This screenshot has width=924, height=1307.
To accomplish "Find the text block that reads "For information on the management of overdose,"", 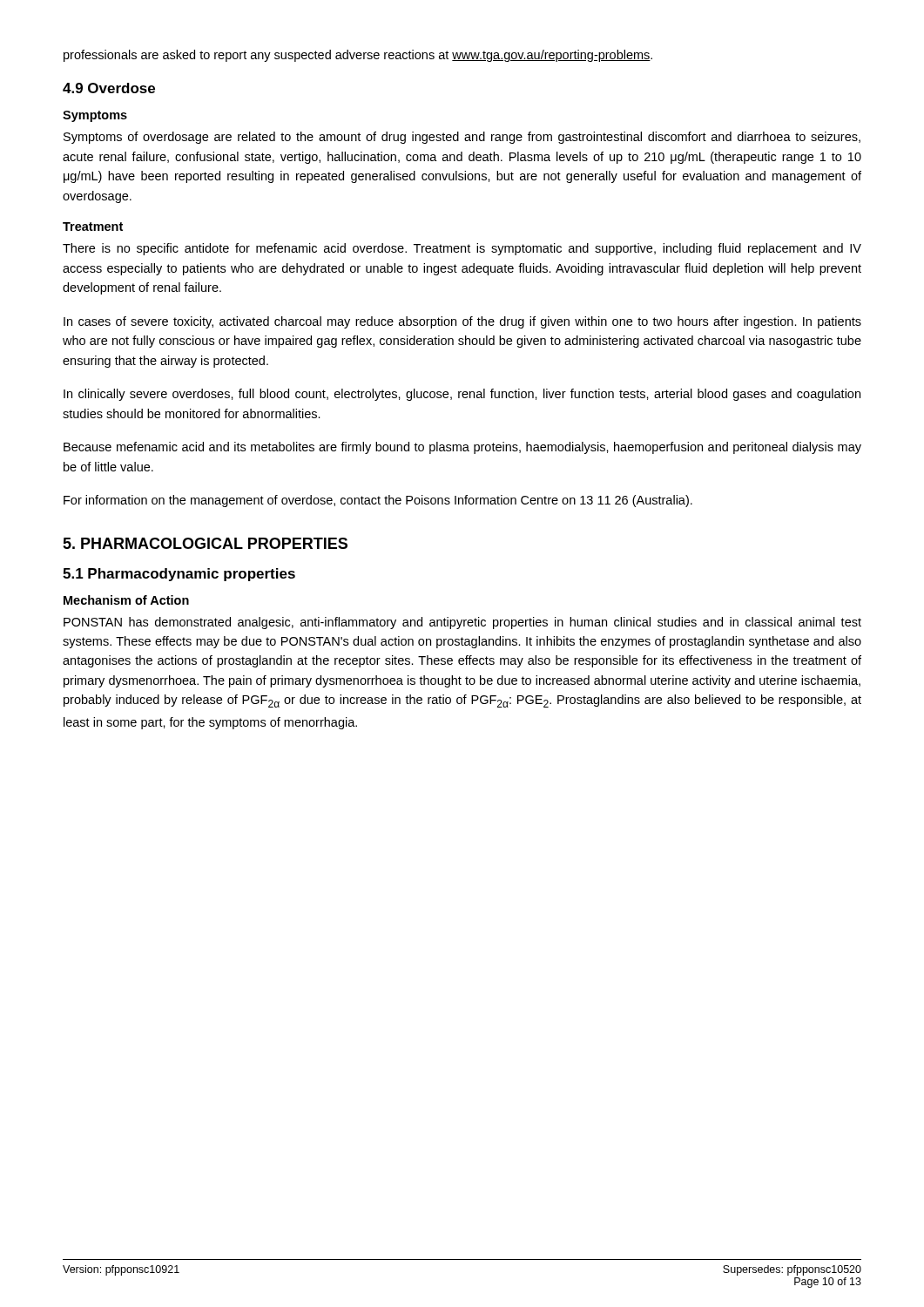I will pyautogui.click(x=378, y=500).
